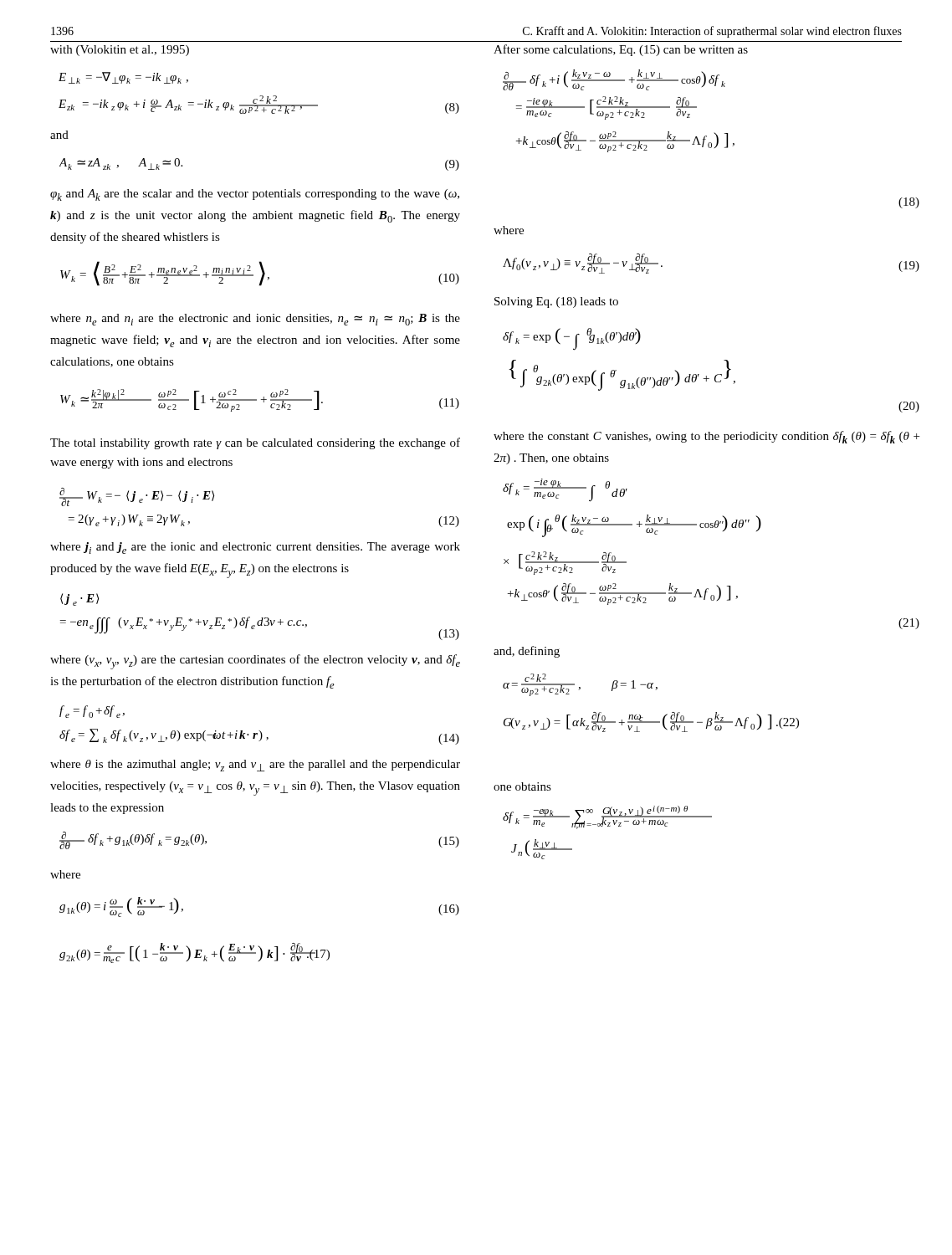Screen dimensions: 1255x952
Task: Navigate to the passage starting "The total instability growth rate γ can be"
Action: 255,452
